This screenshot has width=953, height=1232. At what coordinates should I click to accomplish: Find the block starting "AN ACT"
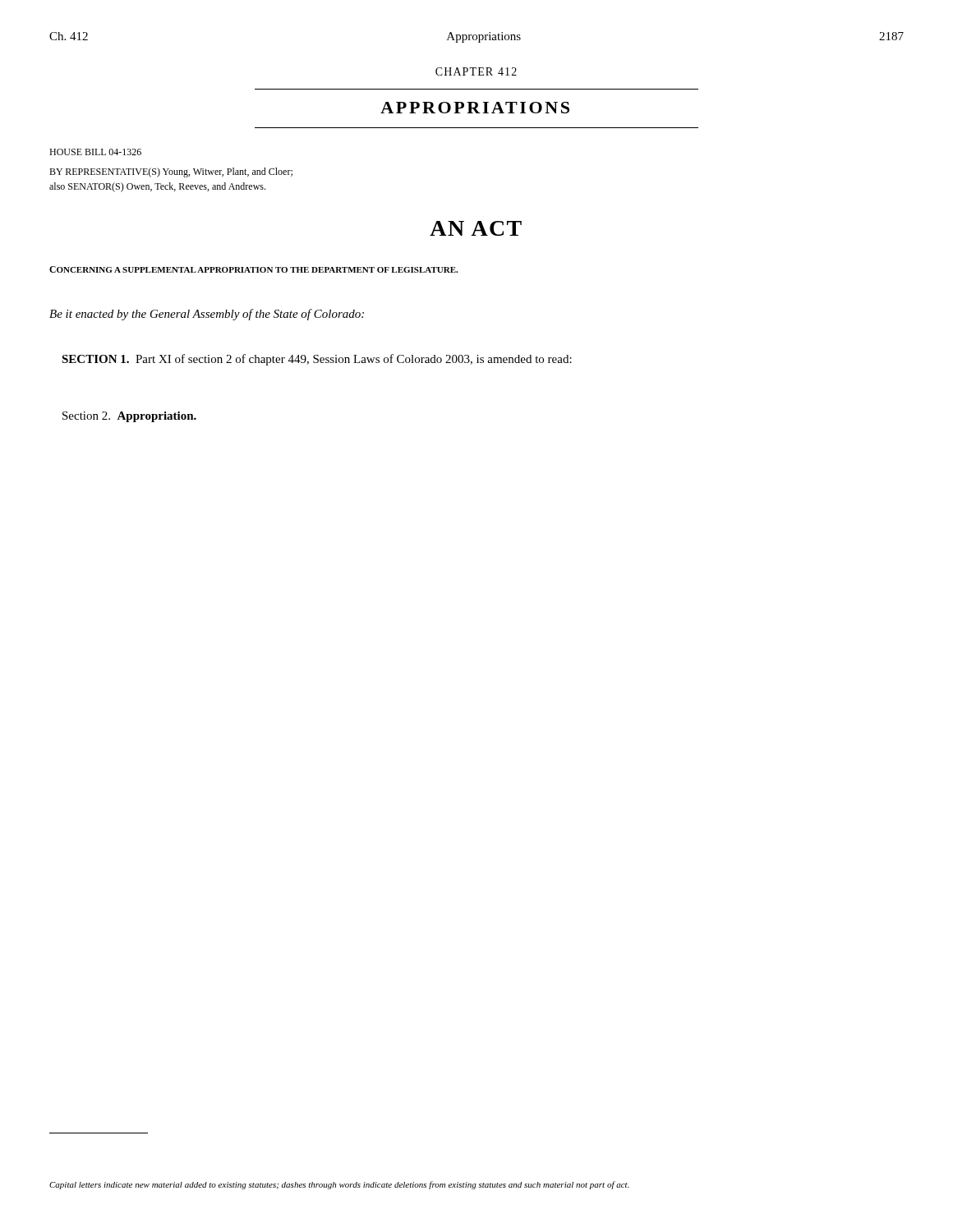tap(476, 228)
